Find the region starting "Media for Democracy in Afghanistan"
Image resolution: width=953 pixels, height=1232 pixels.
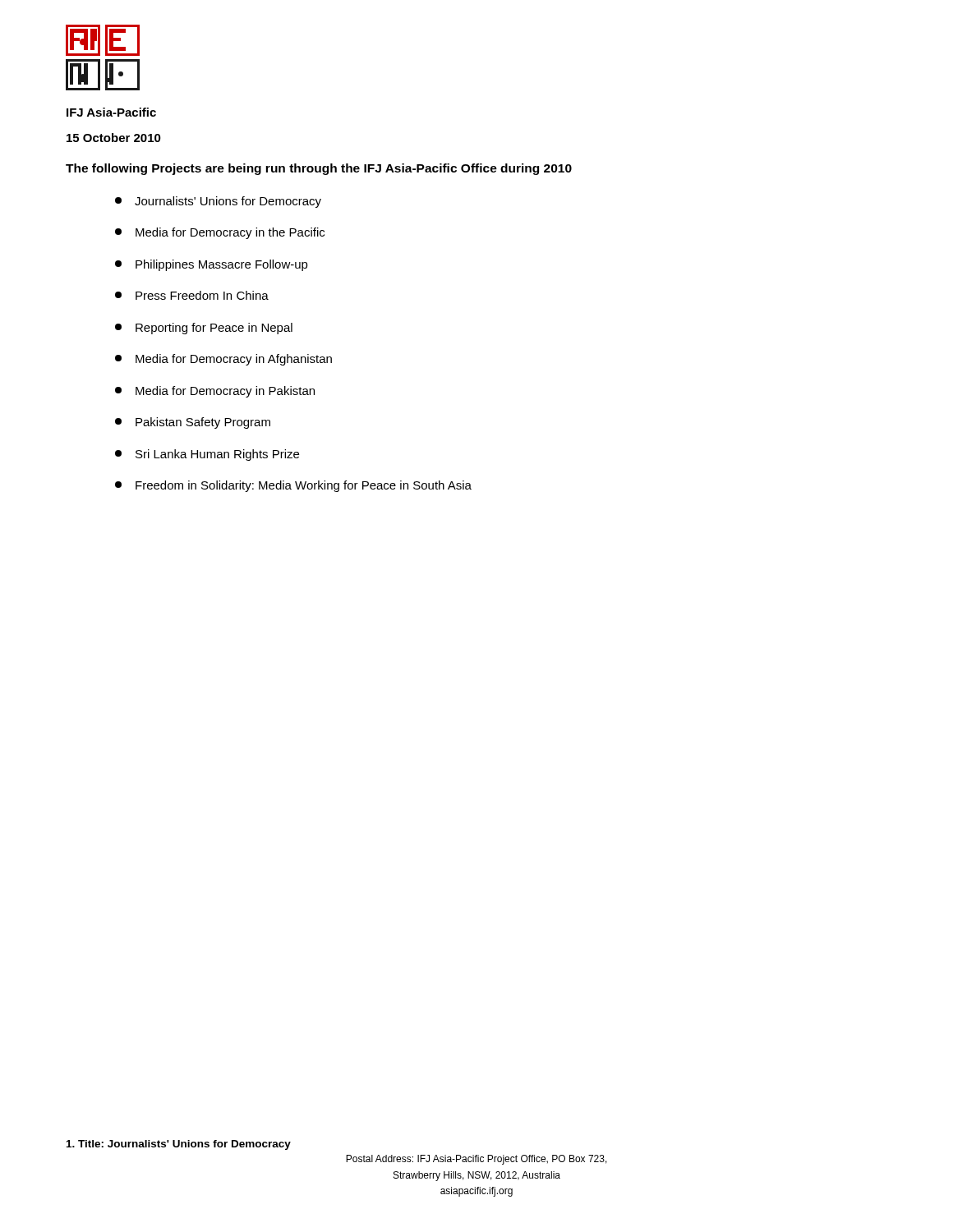tap(224, 359)
